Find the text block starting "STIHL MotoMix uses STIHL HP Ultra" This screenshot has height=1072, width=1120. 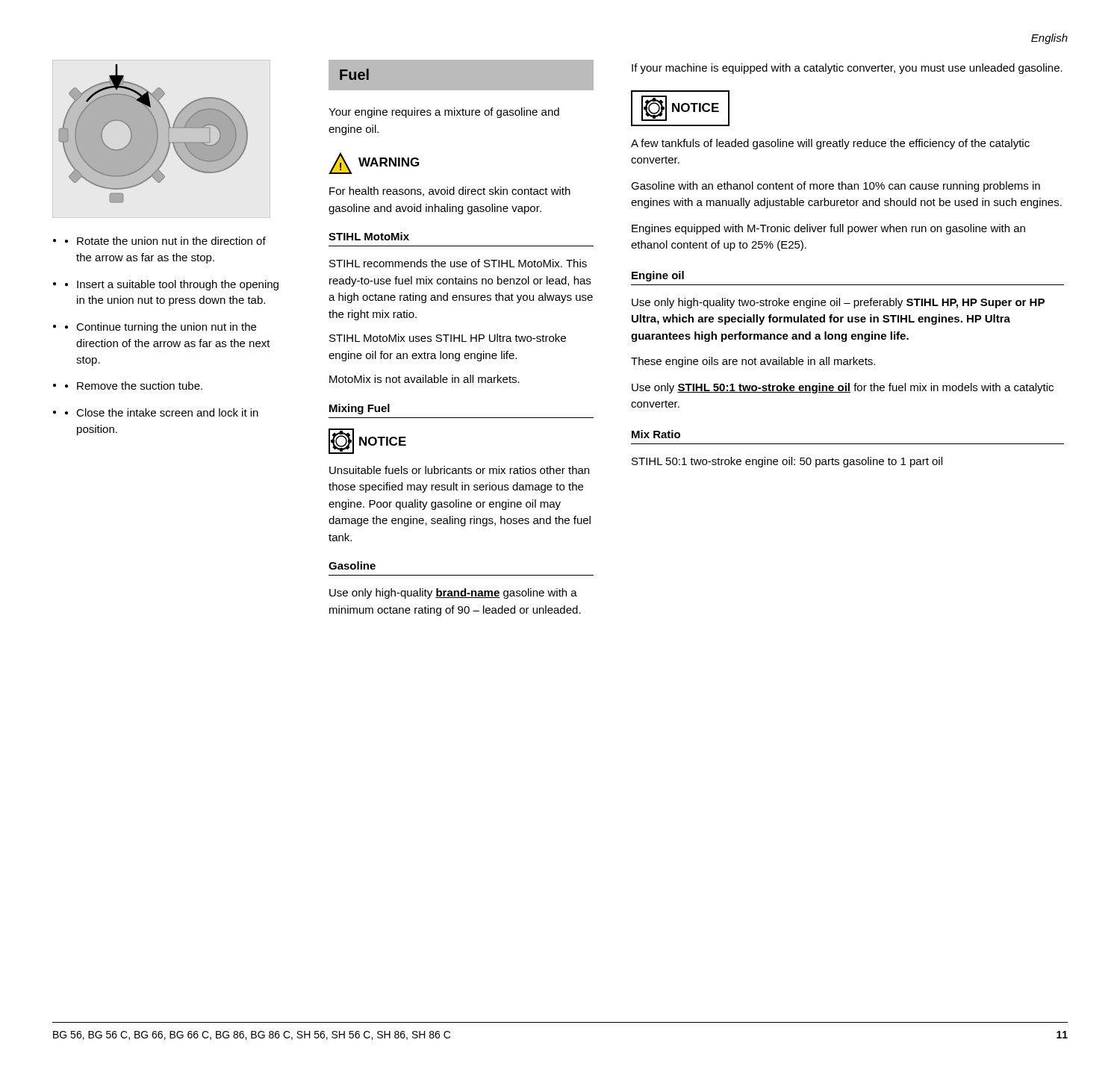click(x=447, y=346)
